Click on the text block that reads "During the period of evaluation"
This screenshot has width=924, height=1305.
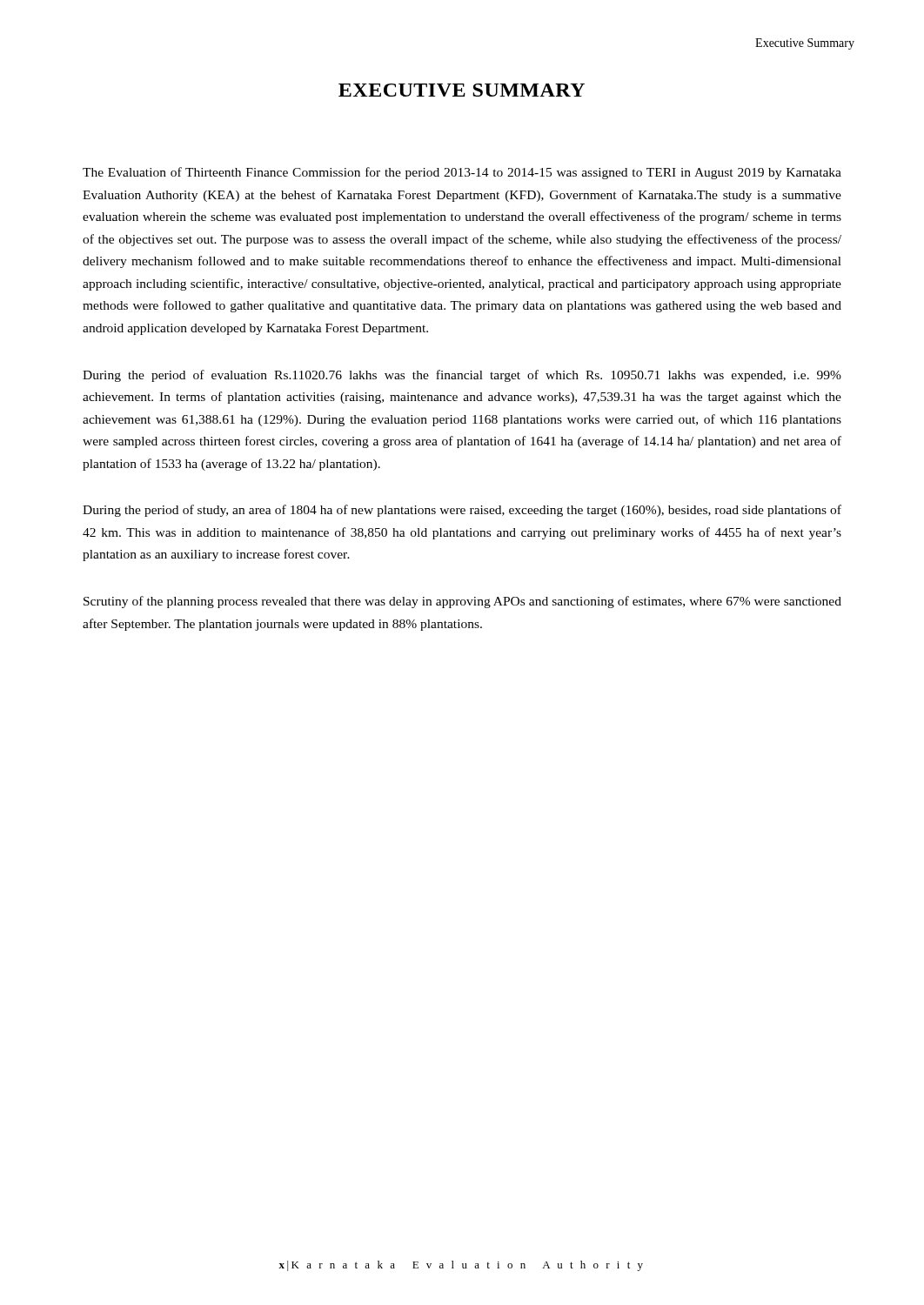(462, 419)
